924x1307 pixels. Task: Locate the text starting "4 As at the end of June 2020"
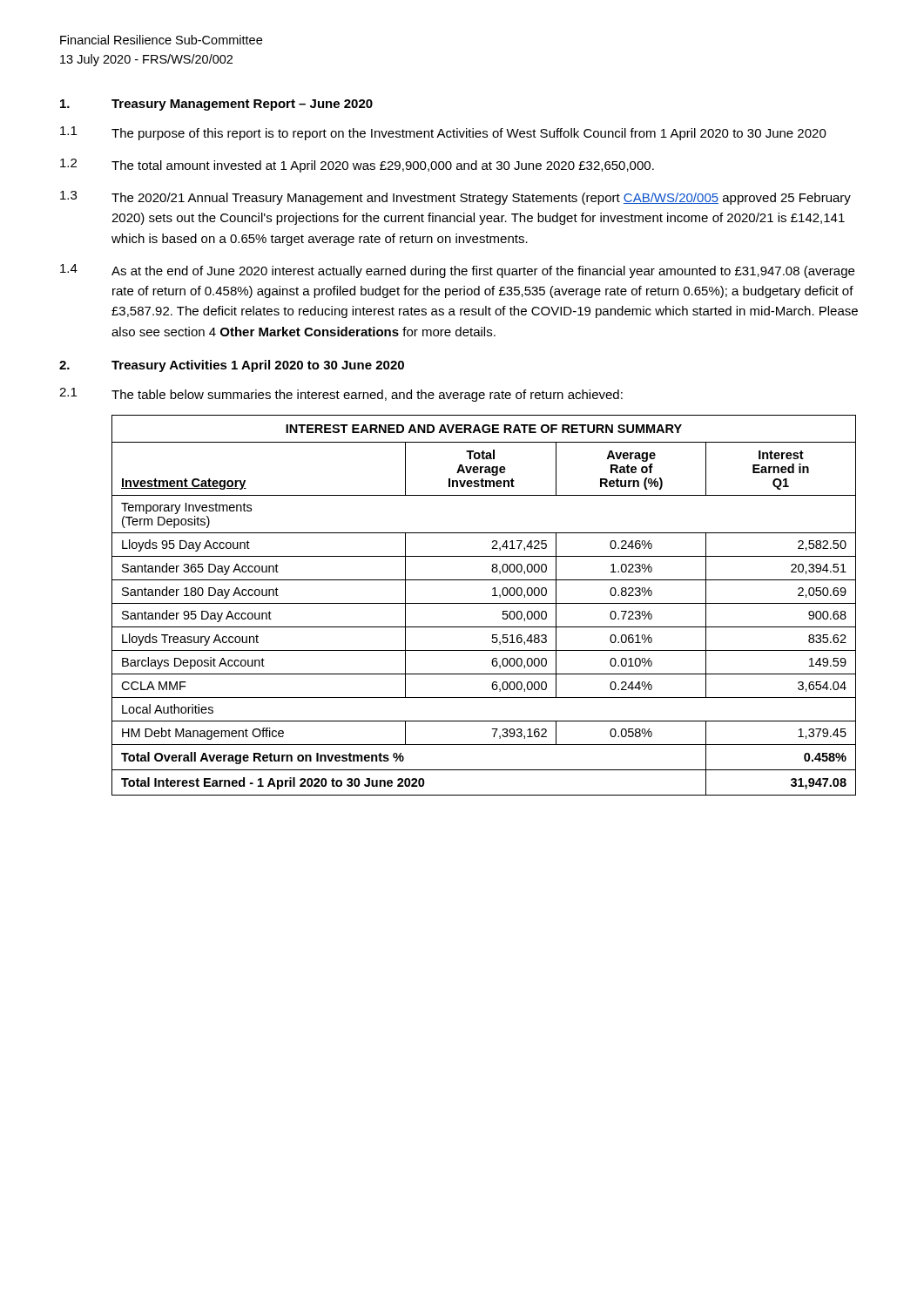click(462, 301)
